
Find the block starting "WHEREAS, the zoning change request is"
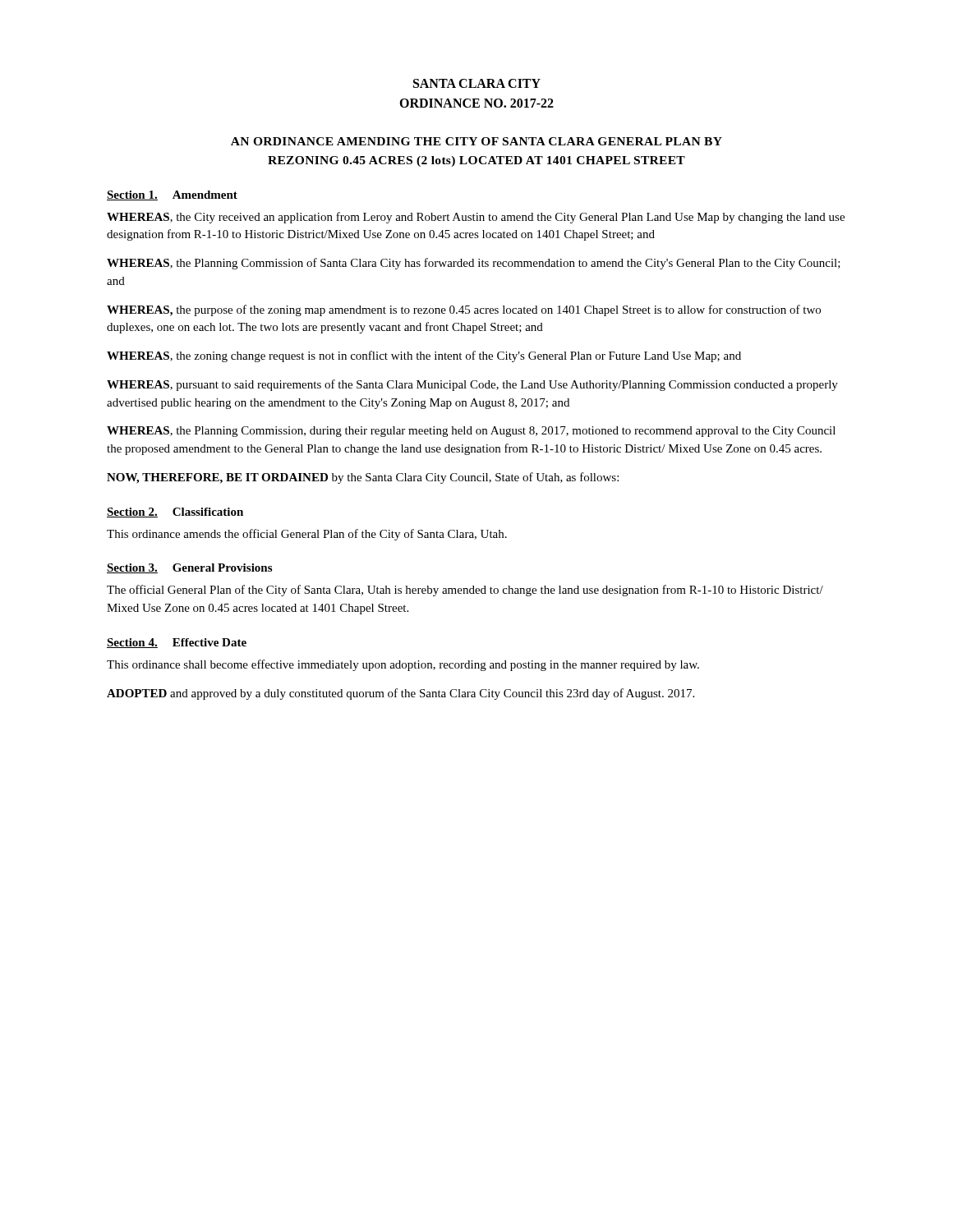coord(476,356)
